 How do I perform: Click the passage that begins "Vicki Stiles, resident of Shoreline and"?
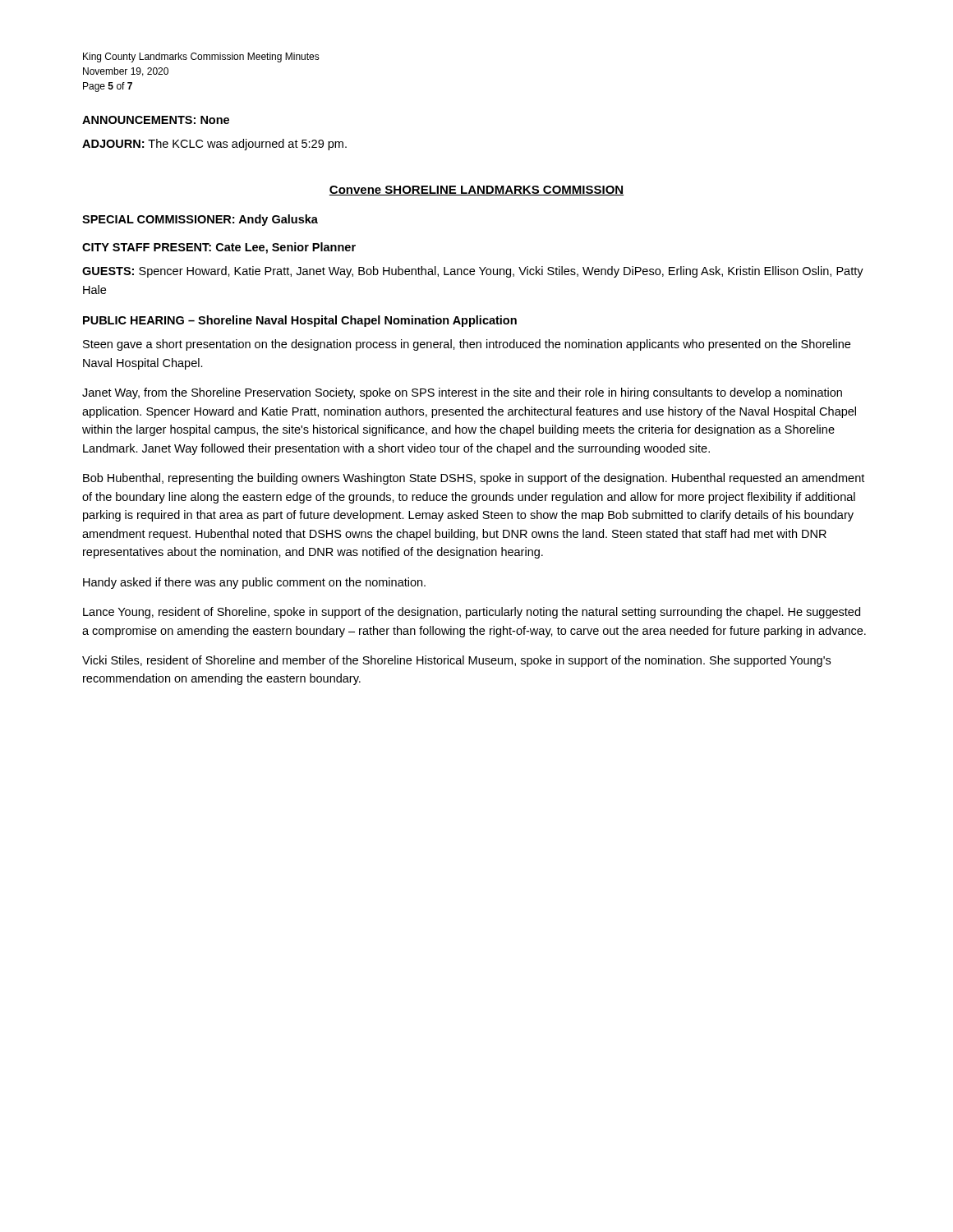pyautogui.click(x=457, y=670)
